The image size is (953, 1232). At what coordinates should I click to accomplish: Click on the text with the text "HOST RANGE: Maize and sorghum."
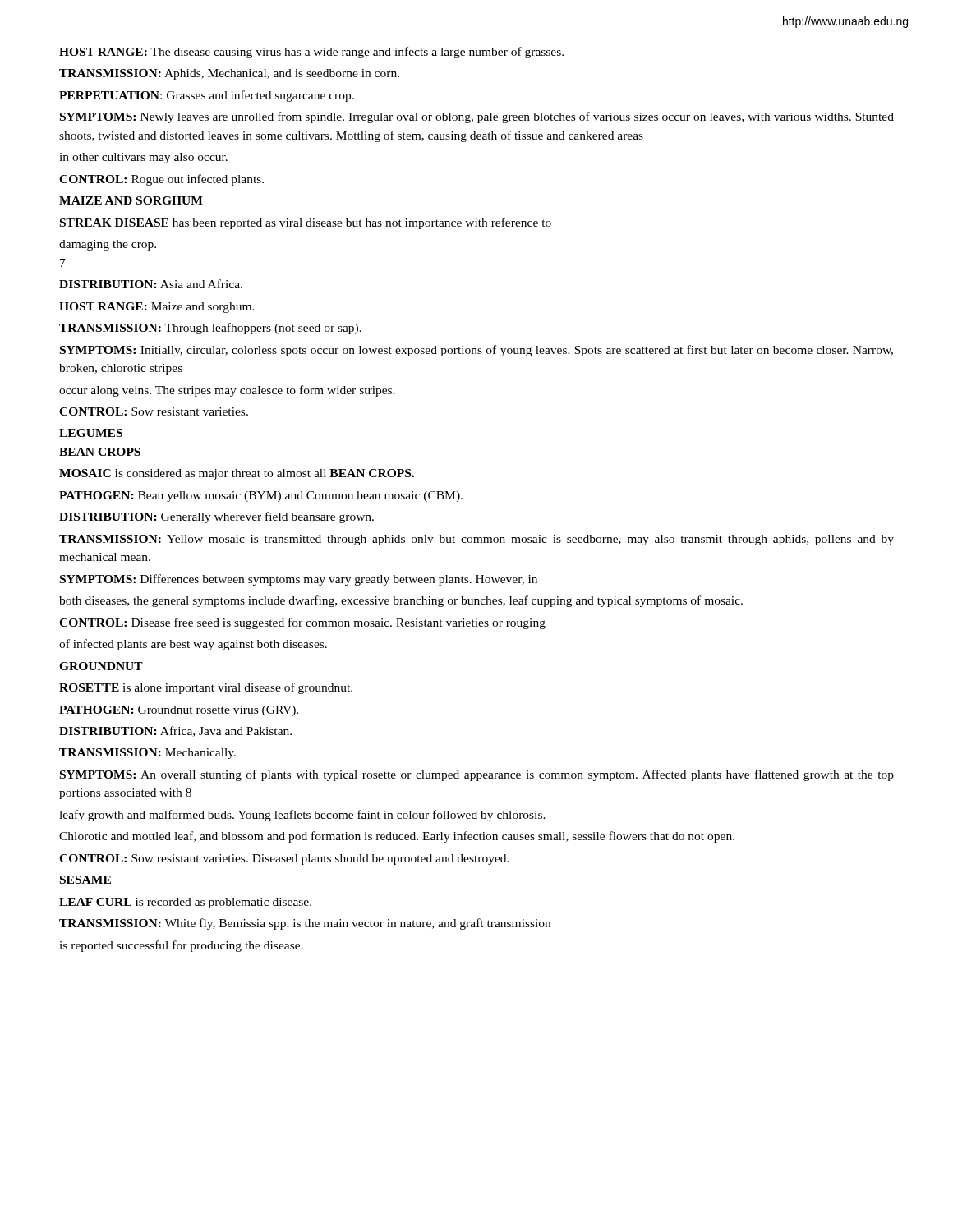click(157, 306)
